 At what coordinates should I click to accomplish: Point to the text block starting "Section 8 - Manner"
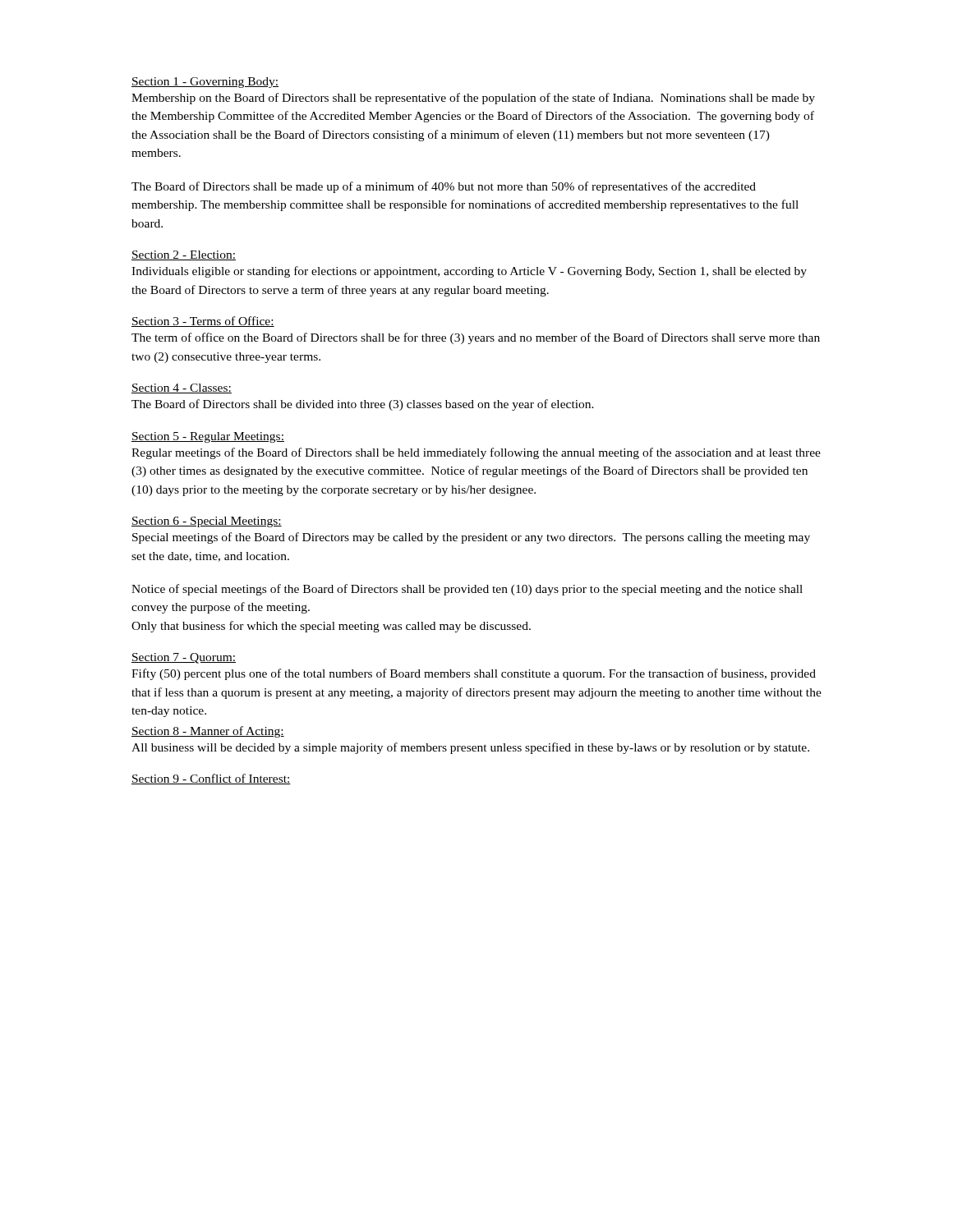point(208,730)
